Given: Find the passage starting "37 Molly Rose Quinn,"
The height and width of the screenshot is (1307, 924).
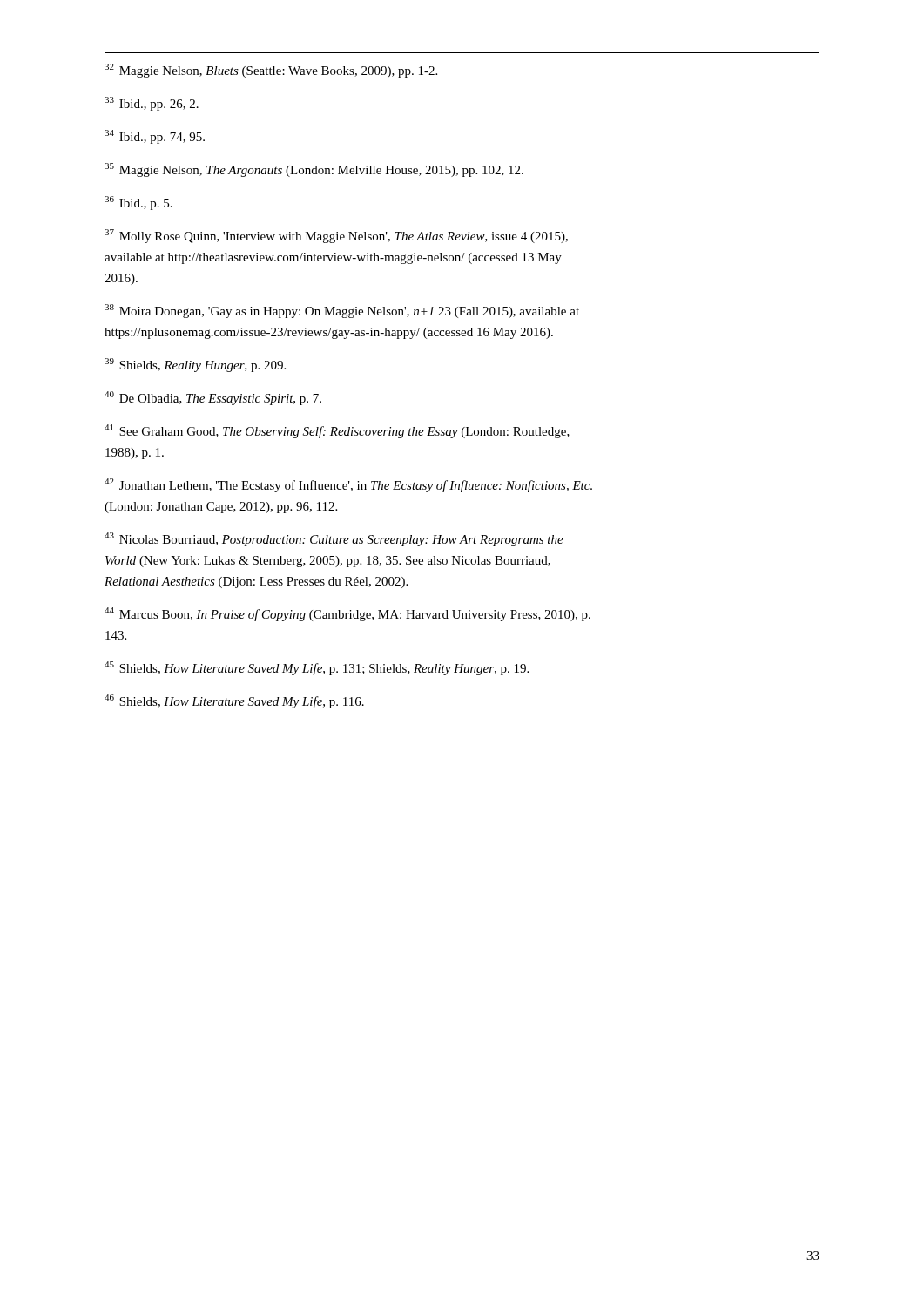Looking at the screenshot, I should point(336,256).
